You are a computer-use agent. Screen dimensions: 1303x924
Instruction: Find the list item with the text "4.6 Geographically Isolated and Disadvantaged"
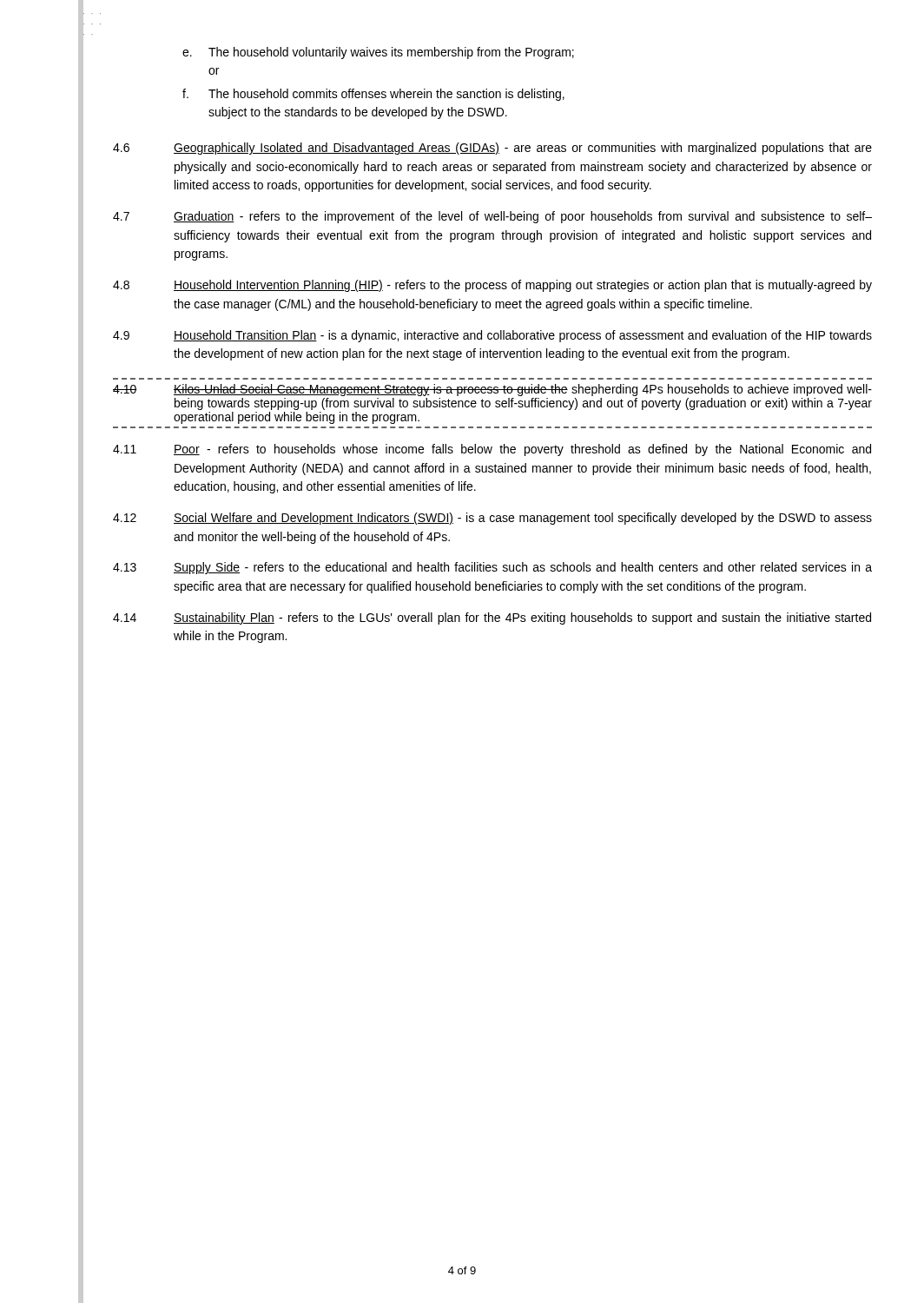pyautogui.click(x=492, y=167)
